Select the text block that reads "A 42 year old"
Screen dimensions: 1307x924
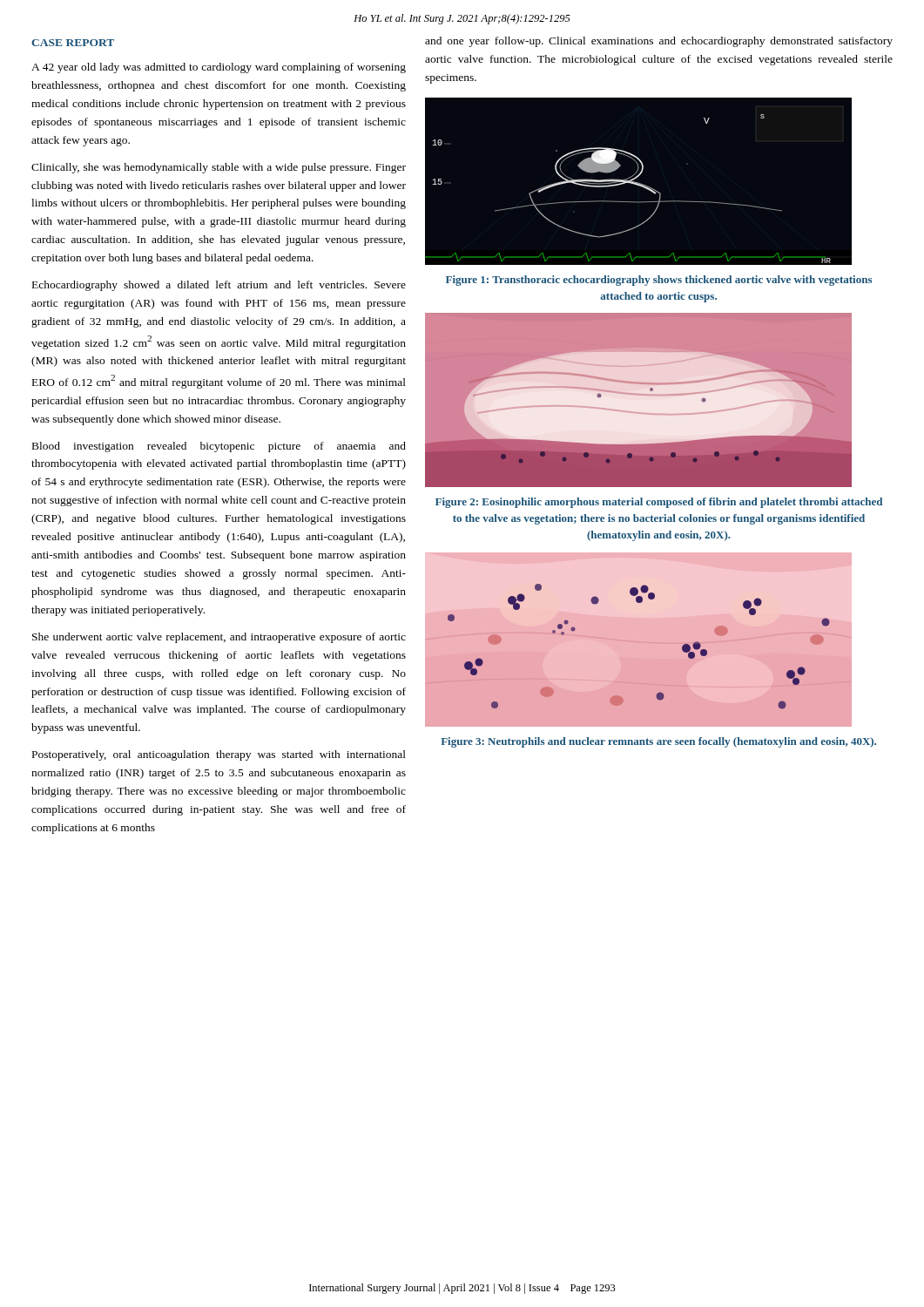(219, 104)
